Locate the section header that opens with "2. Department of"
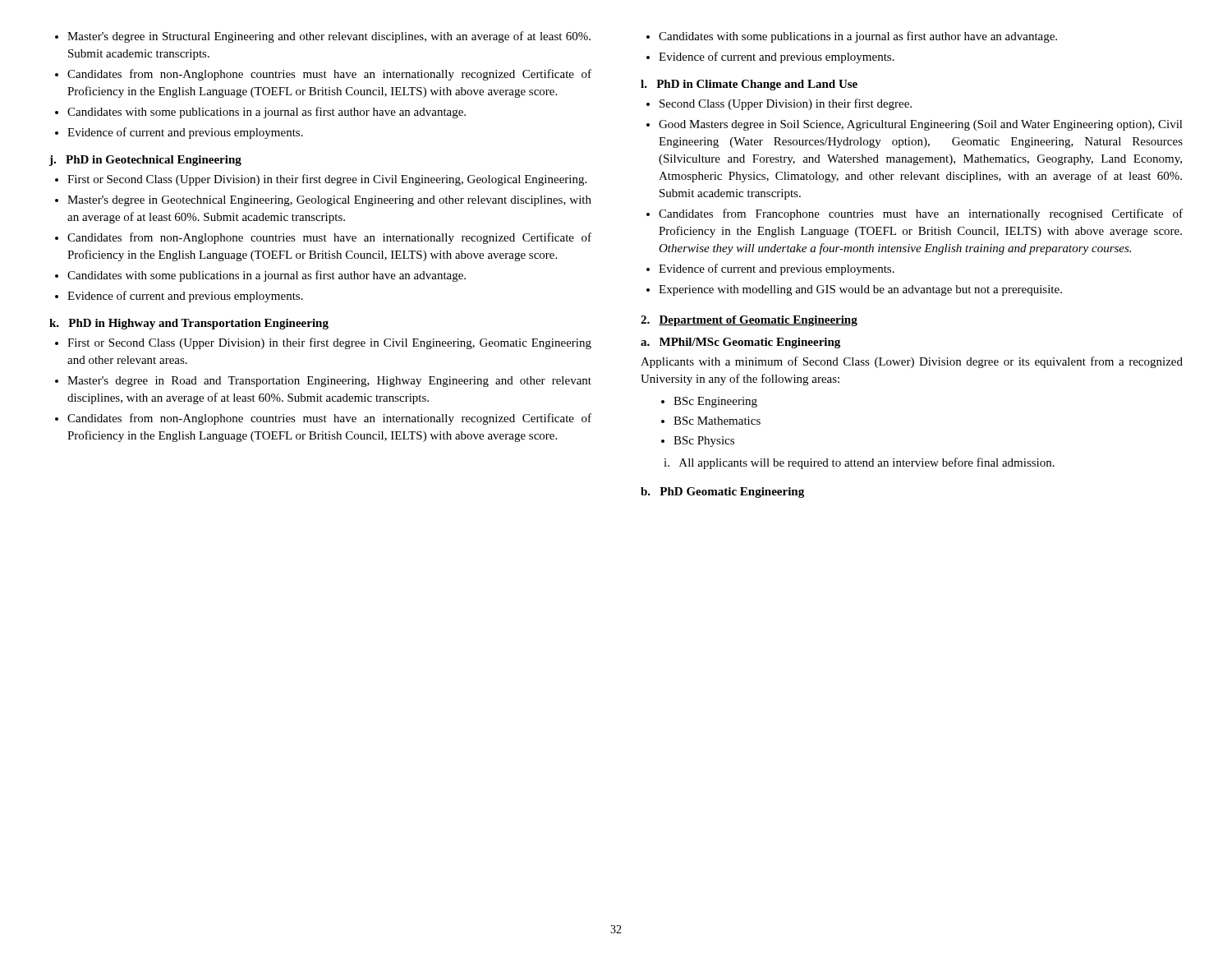 click(x=749, y=320)
